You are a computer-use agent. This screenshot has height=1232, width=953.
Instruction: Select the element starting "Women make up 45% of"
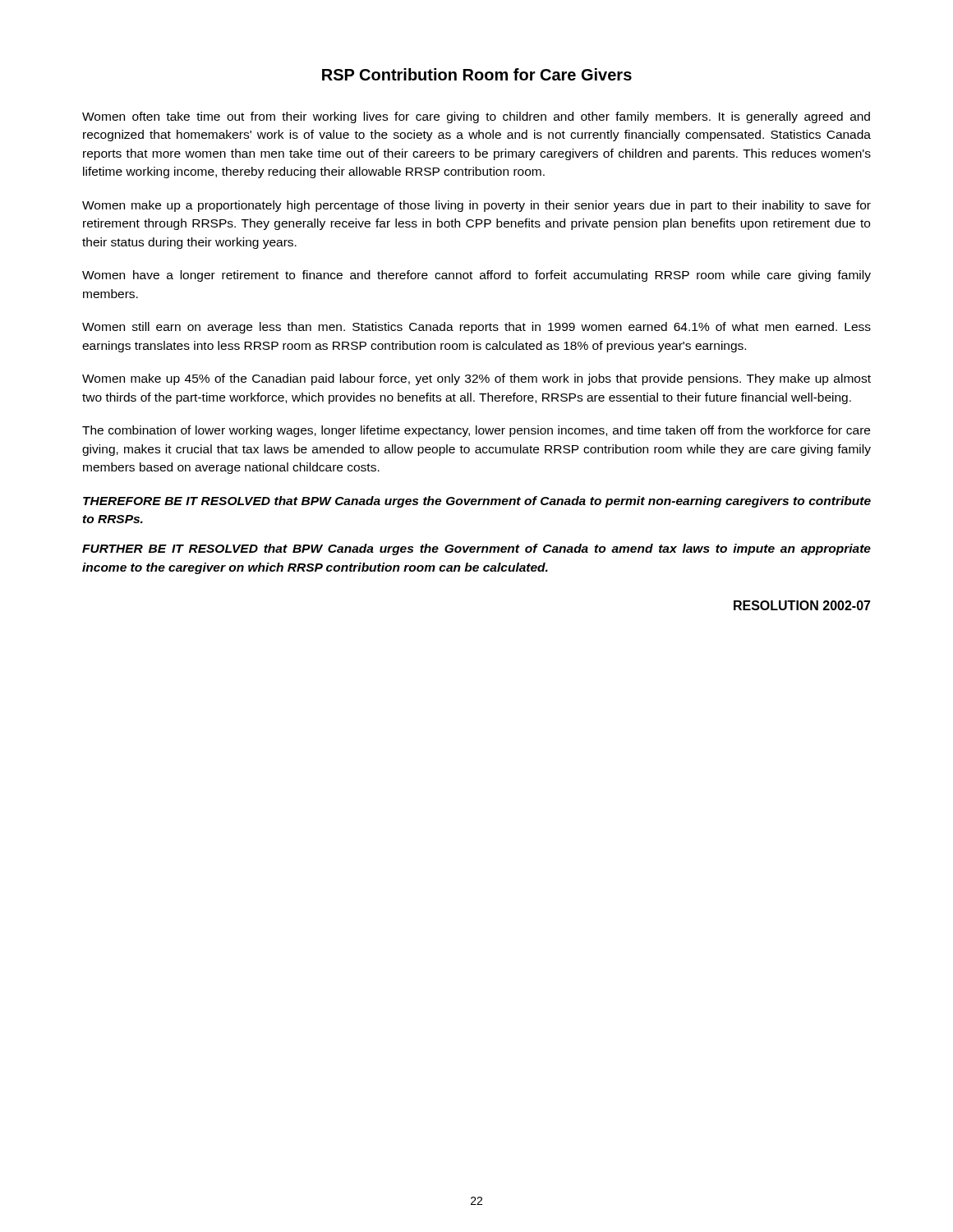476,388
